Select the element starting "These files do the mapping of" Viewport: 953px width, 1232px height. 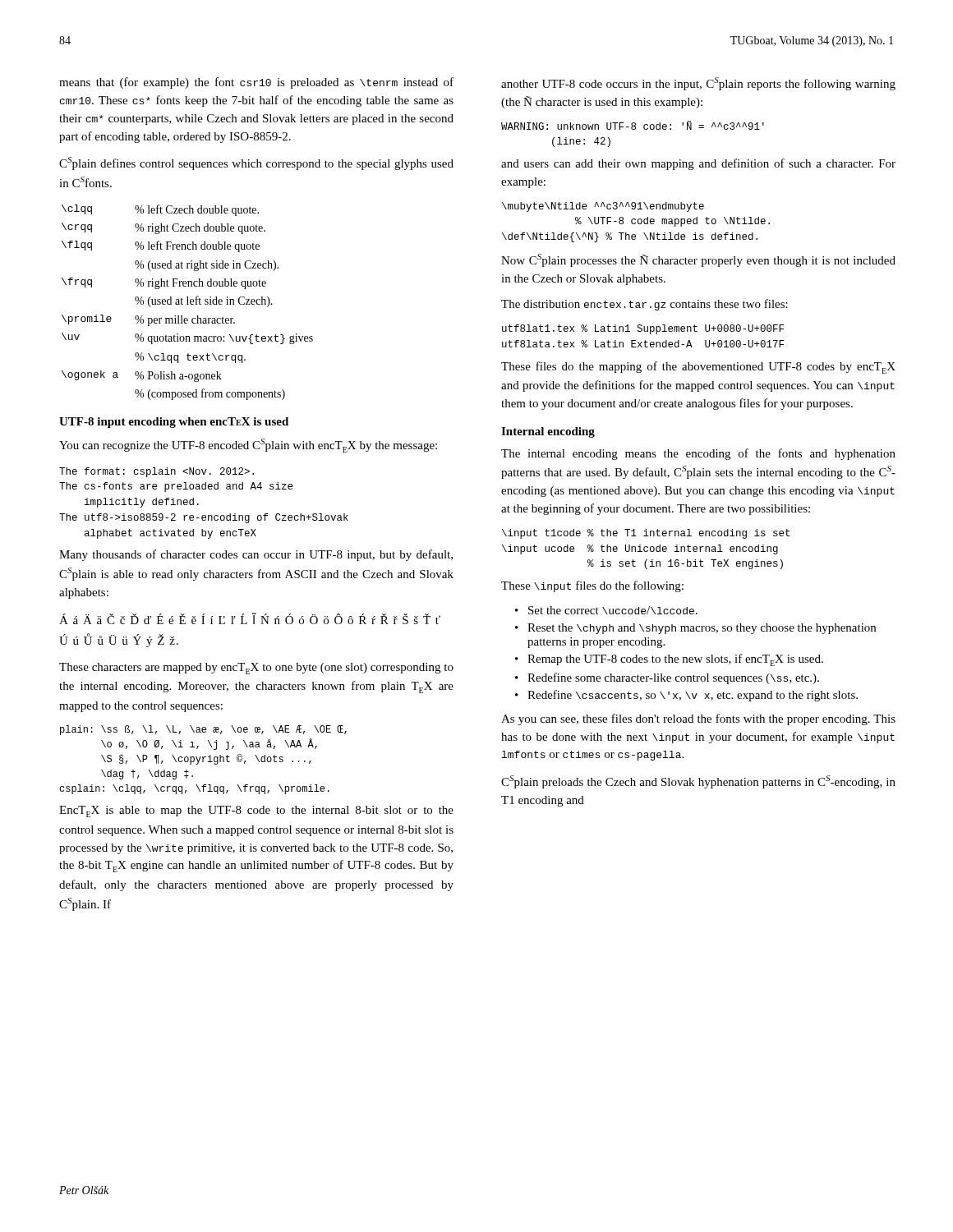click(x=698, y=385)
